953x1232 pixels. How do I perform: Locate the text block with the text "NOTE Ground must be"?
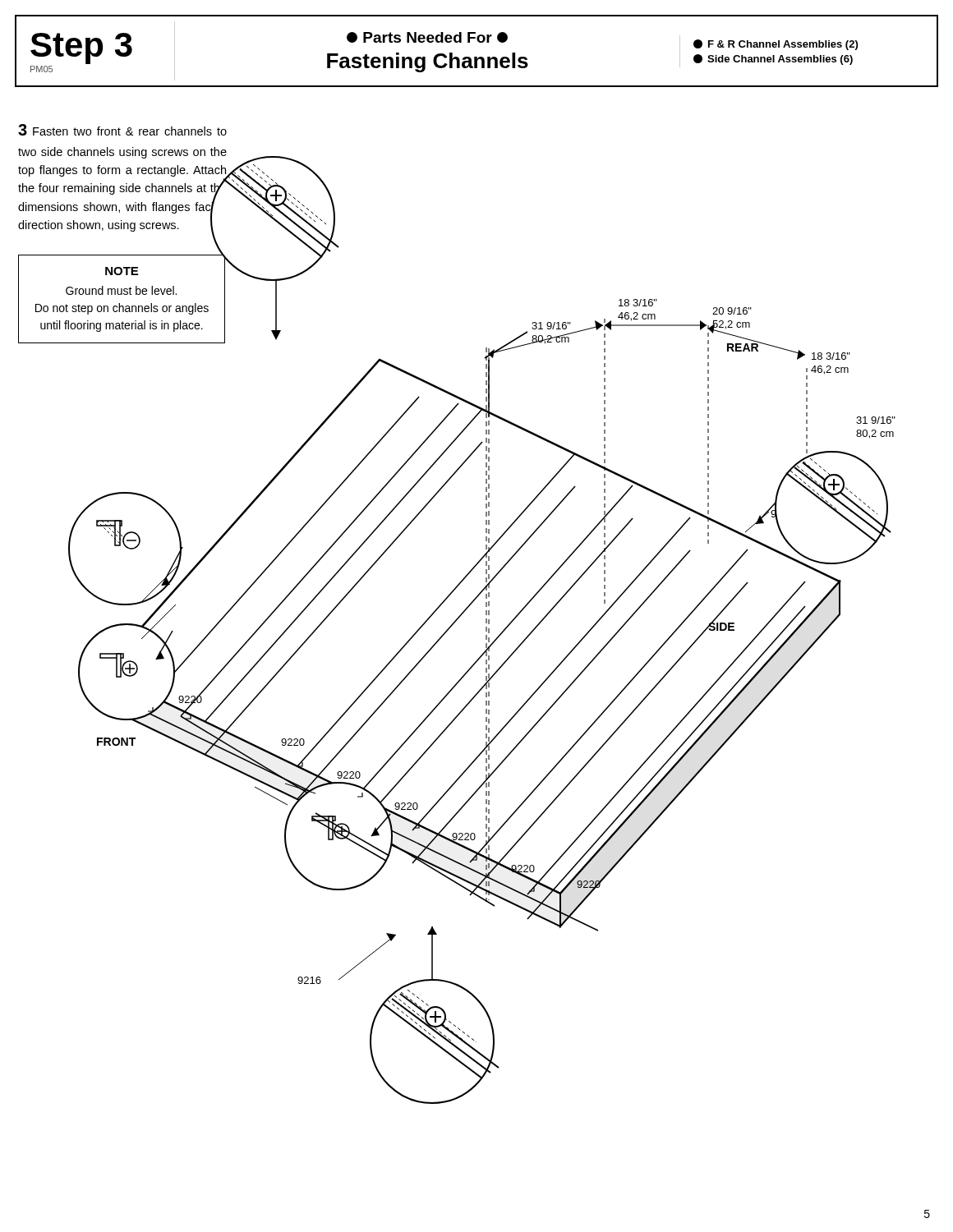click(122, 297)
